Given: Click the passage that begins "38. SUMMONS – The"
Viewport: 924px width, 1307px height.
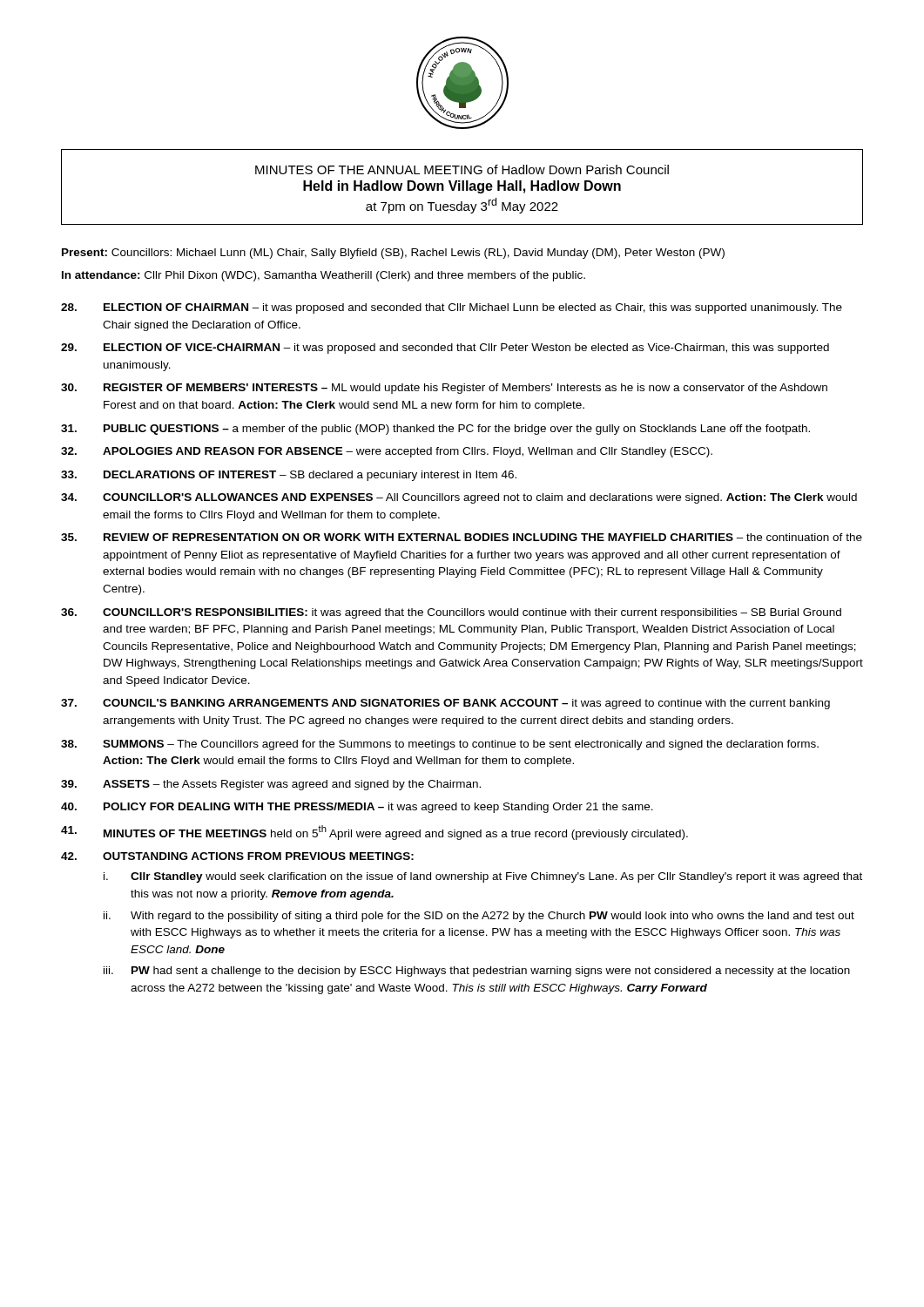Looking at the screenshot, I should click(462, 752).
